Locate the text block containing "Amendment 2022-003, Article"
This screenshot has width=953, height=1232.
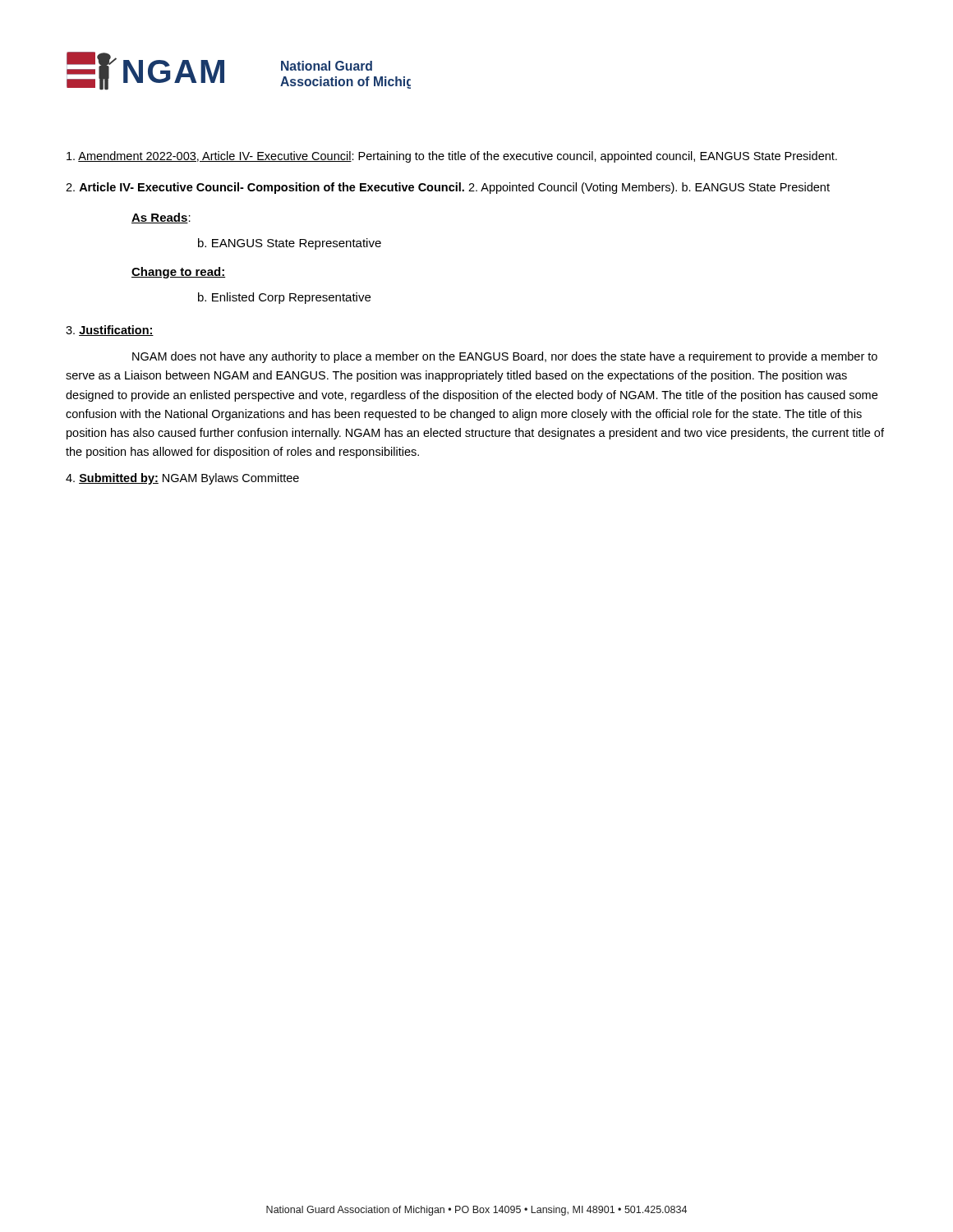pyautogui.click(x=452, y=156)
